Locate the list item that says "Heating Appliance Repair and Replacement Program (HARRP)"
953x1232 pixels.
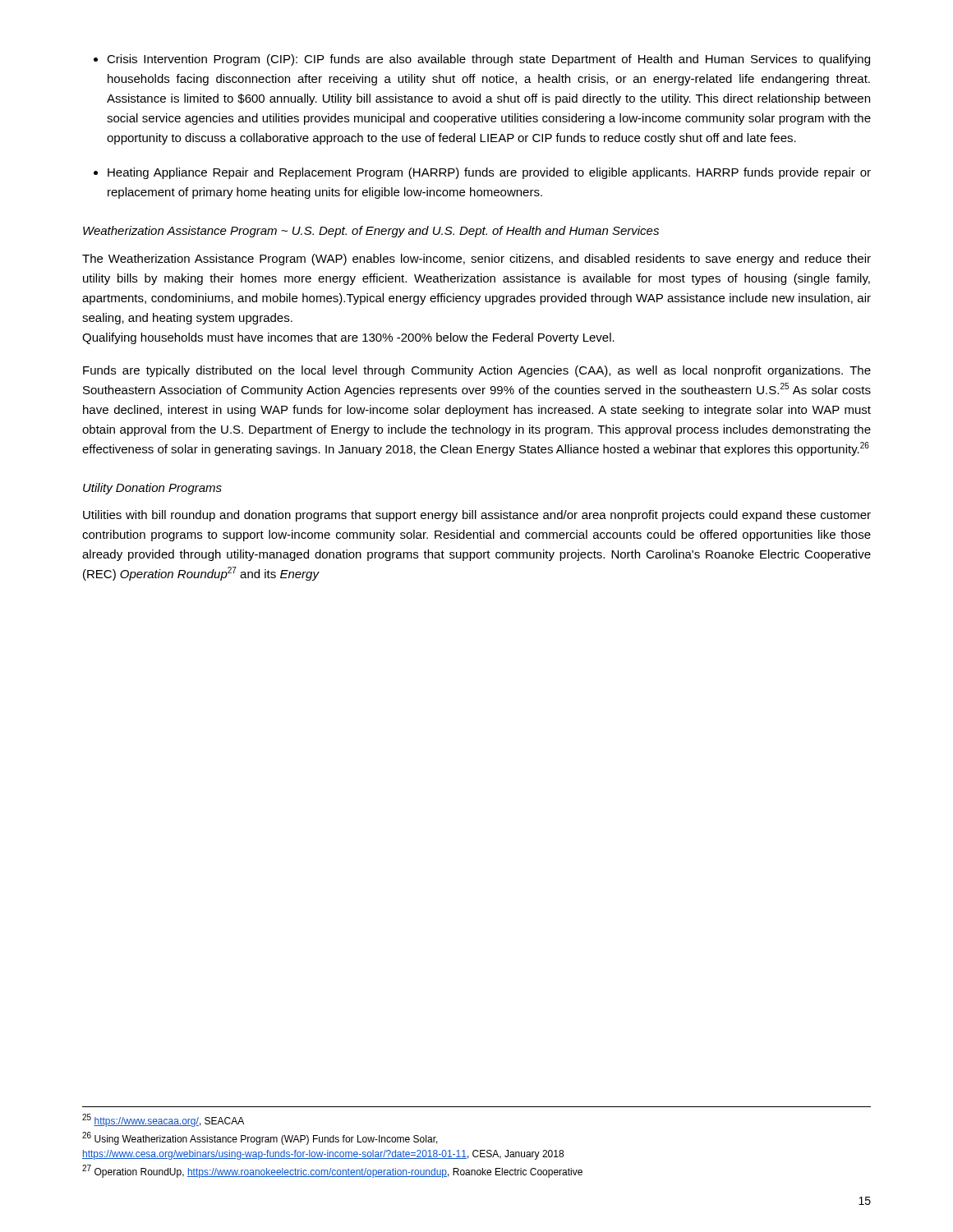click(x=489, y=182)
